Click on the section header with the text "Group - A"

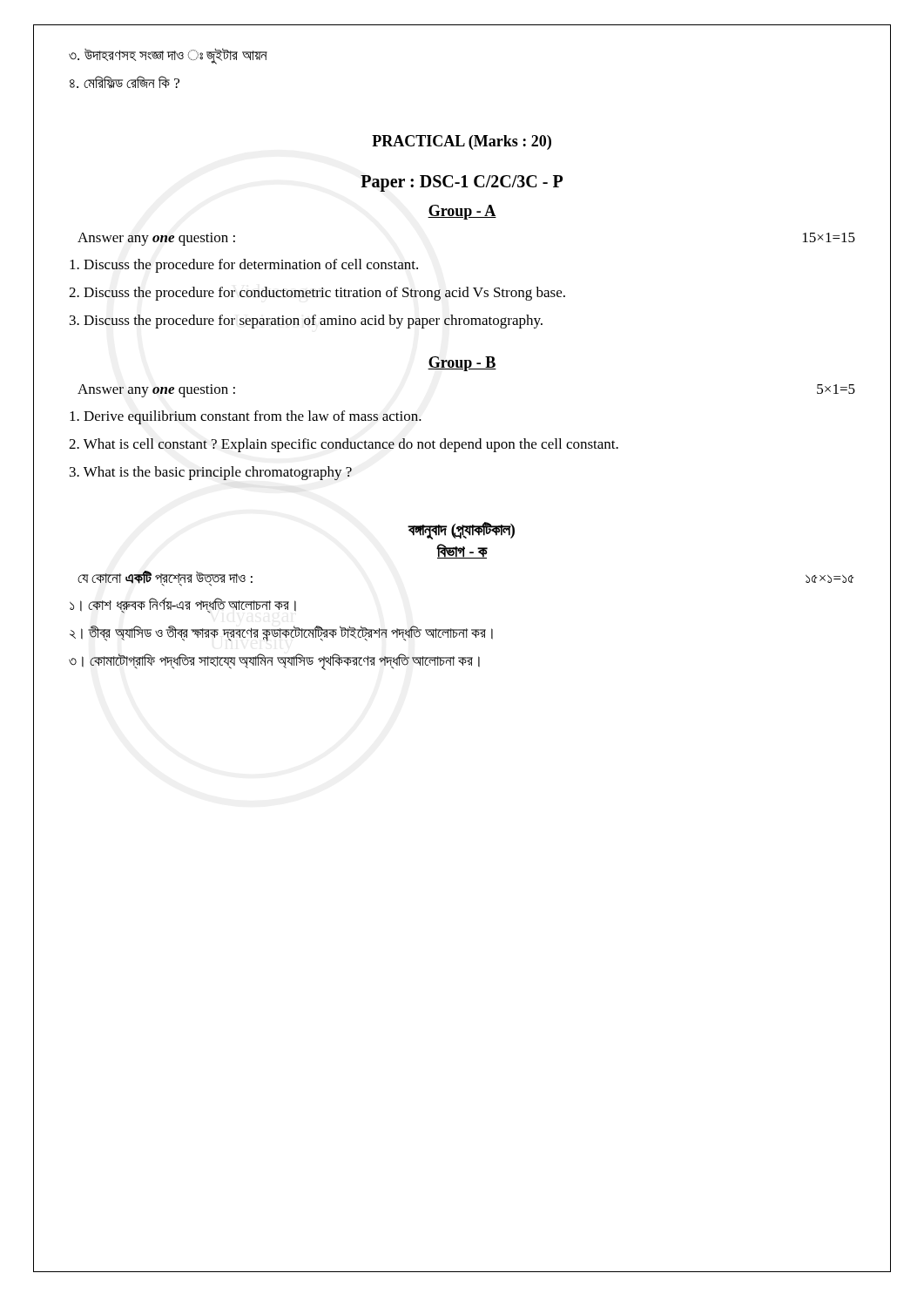click(x=462, y=211)
